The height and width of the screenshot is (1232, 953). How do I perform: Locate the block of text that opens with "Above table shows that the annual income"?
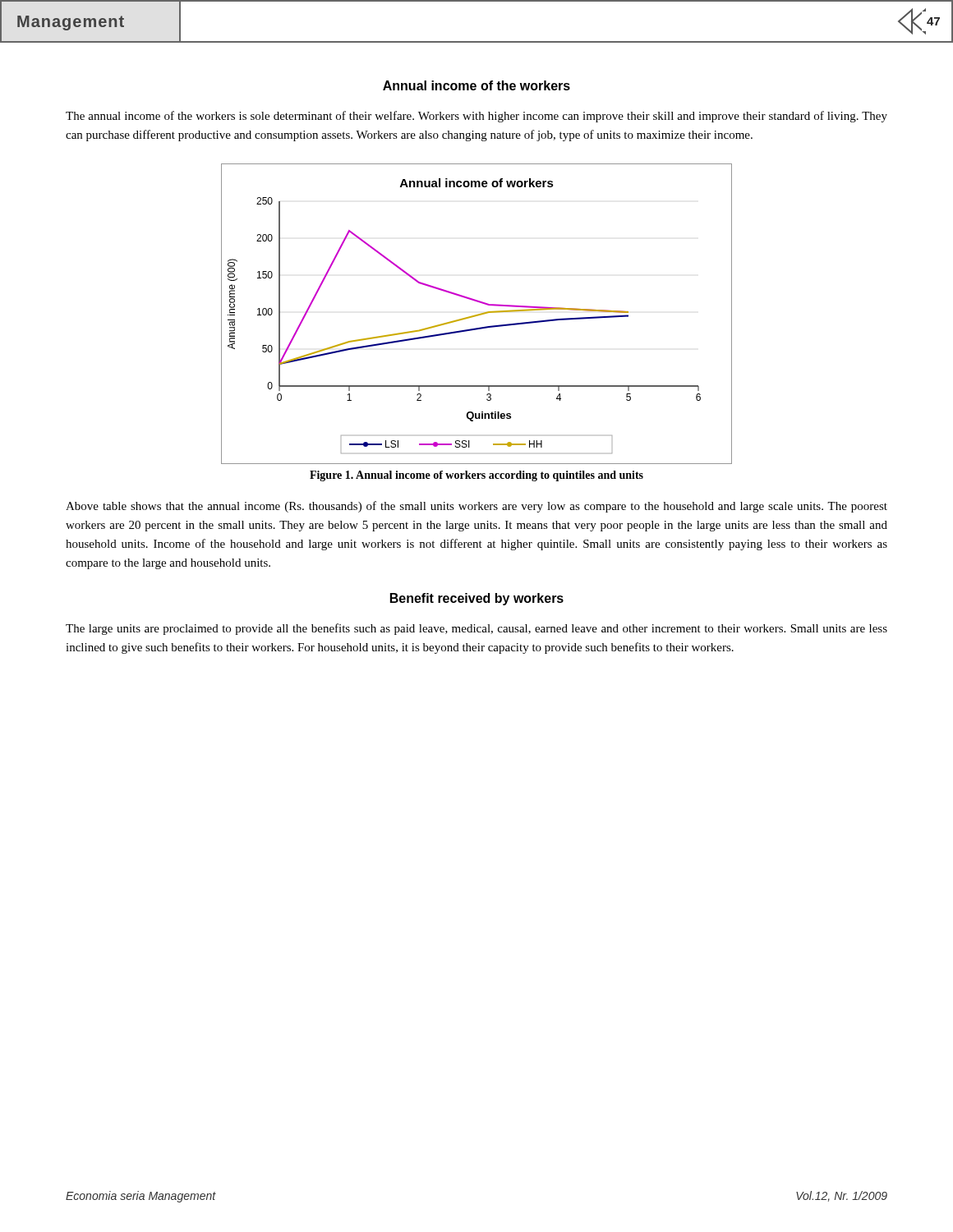(x=476, y=534)
